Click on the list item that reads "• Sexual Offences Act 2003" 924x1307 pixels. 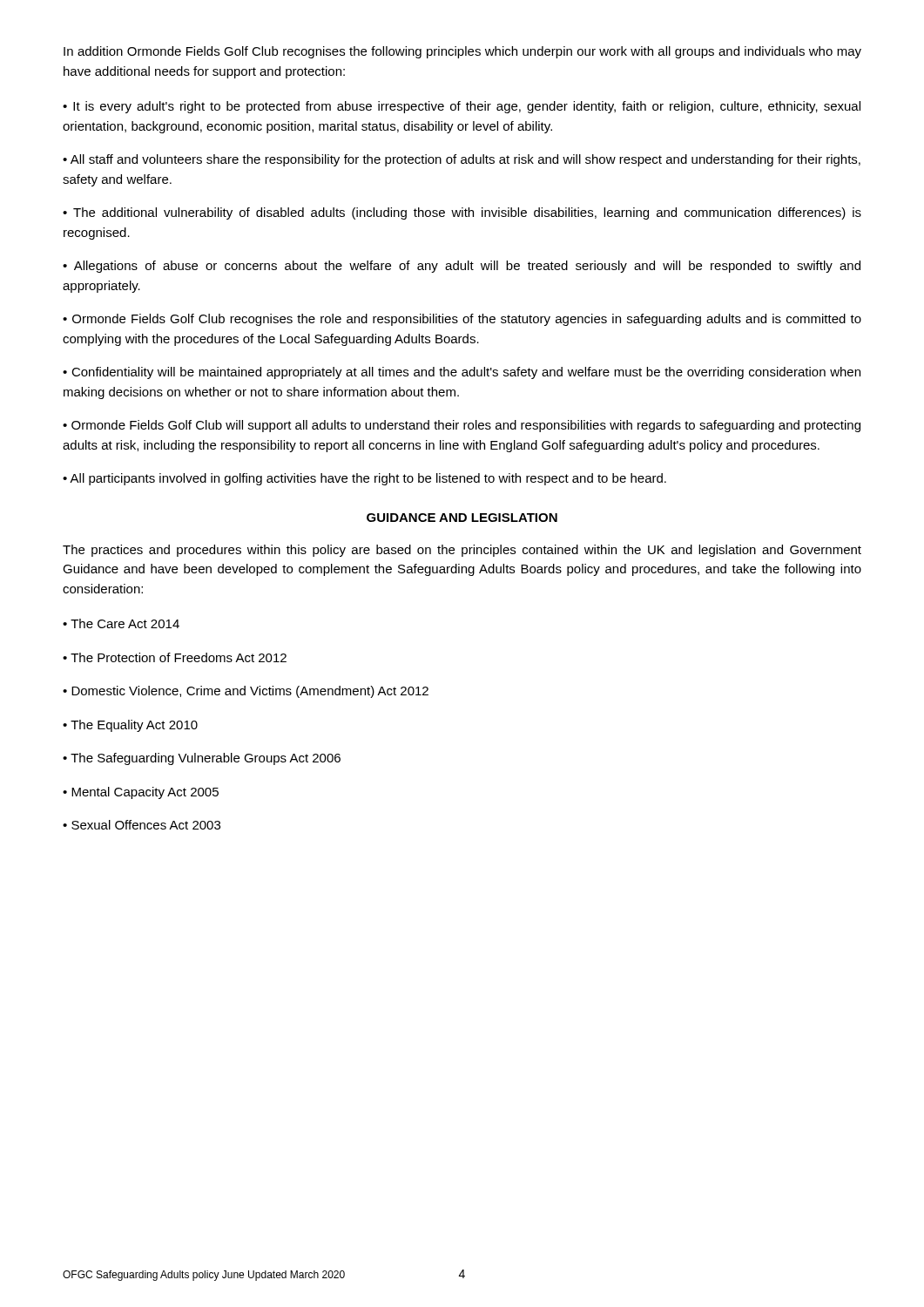pyautogui.click(x=142, y=825)
